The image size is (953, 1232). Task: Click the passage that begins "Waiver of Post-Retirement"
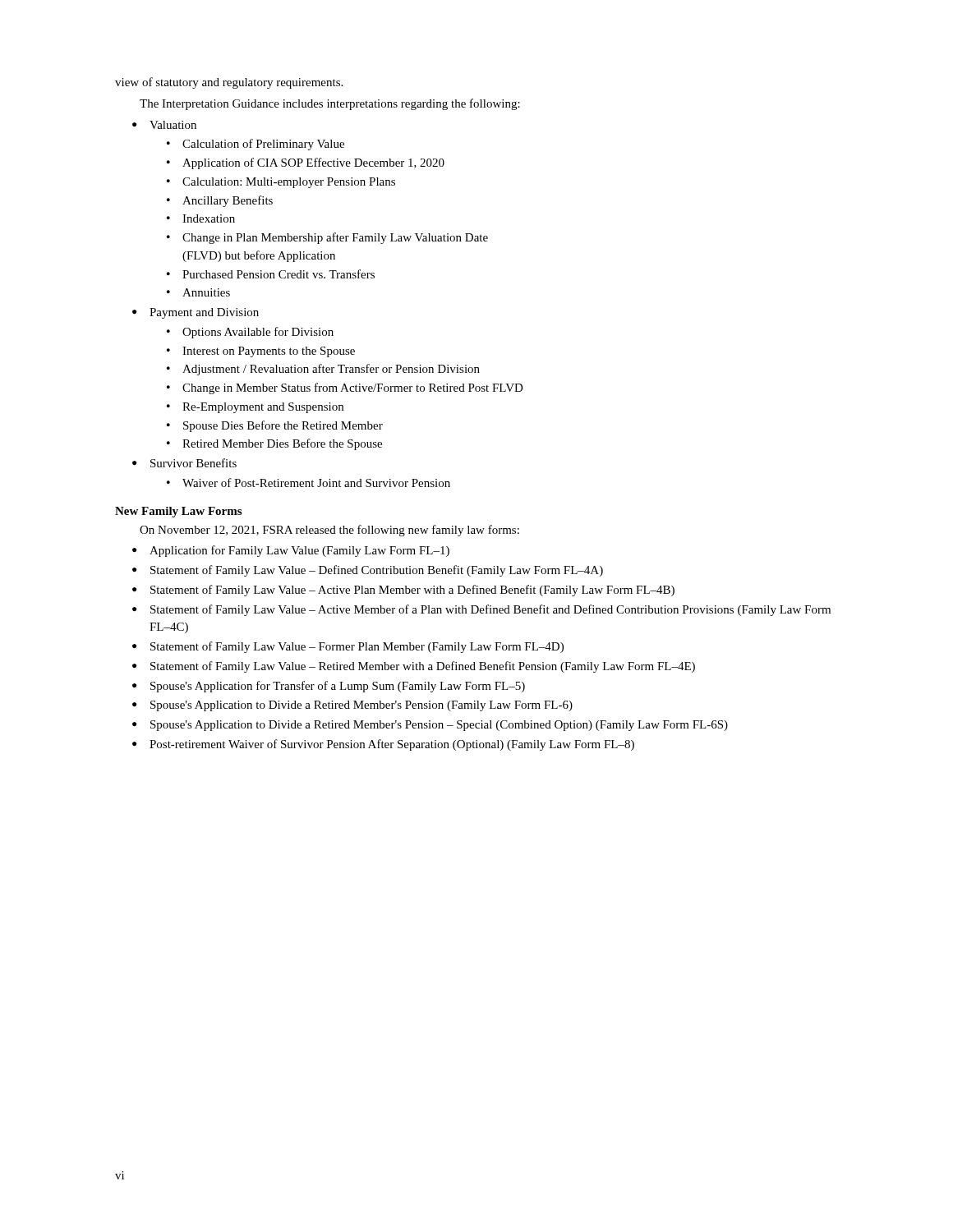pyautogui.click(x=316, y=483)
